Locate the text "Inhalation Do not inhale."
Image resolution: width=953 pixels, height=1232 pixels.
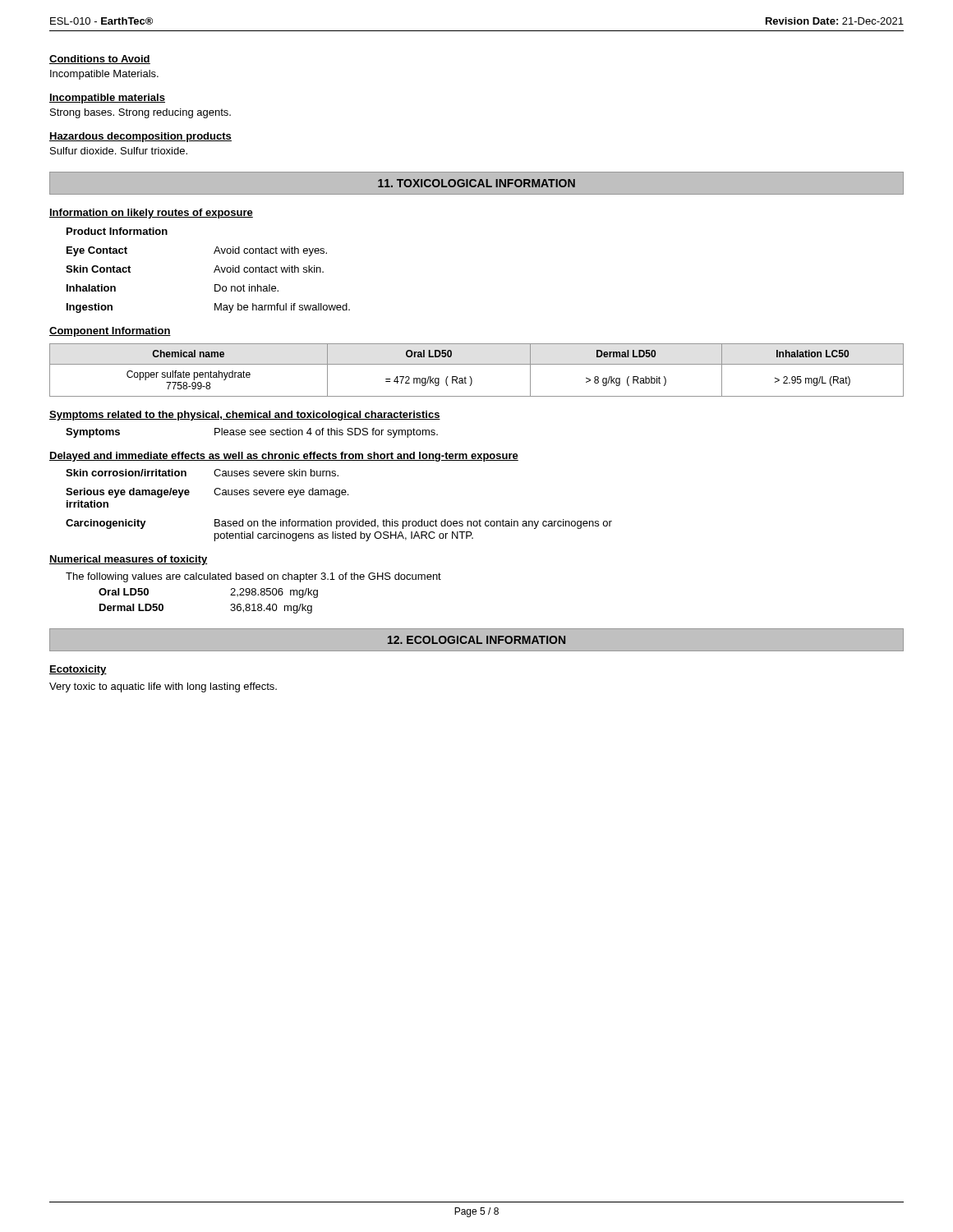[x=92, y=288]
